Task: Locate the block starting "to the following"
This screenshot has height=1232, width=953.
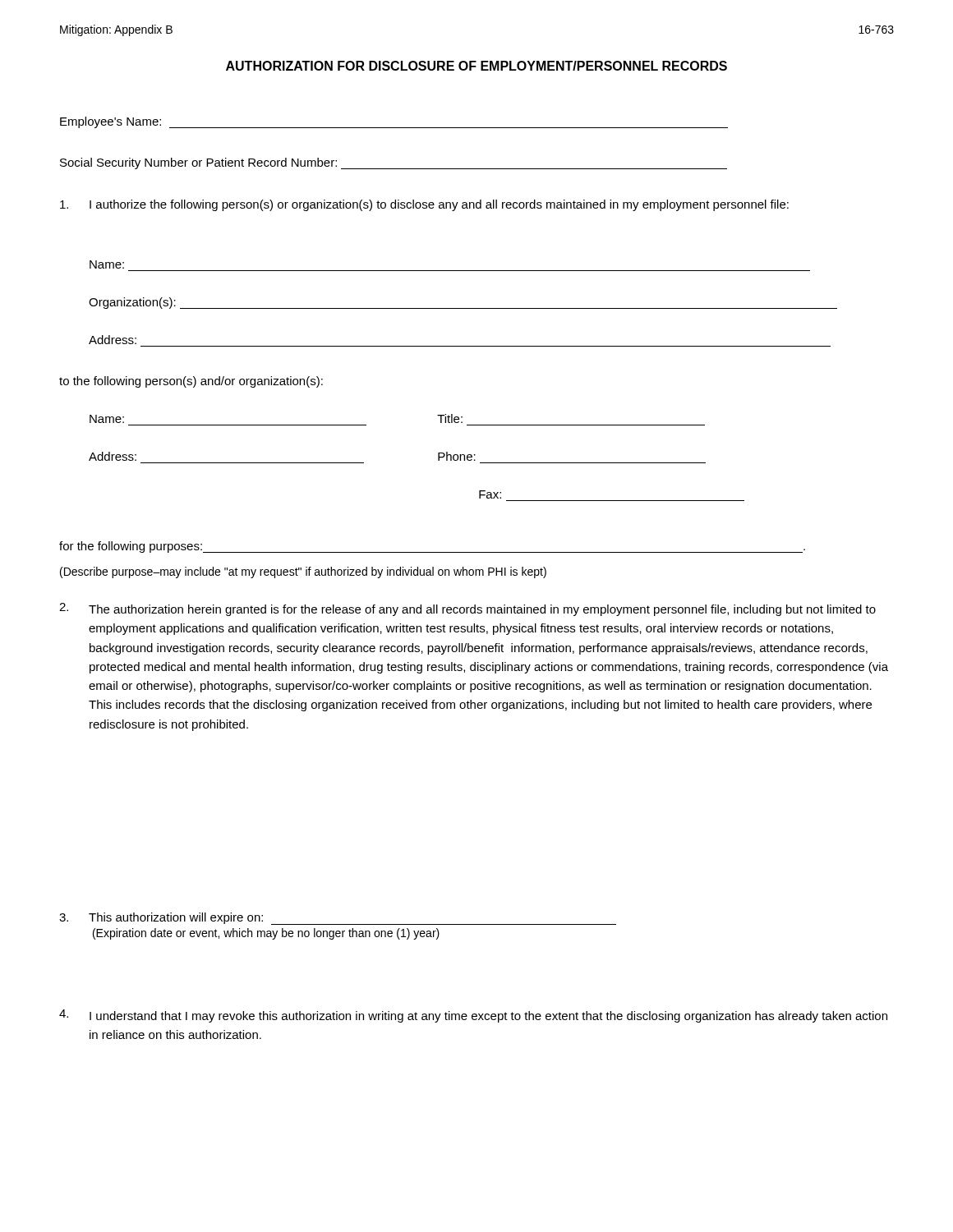Action: pyautogui.click(x=191, y=381)
